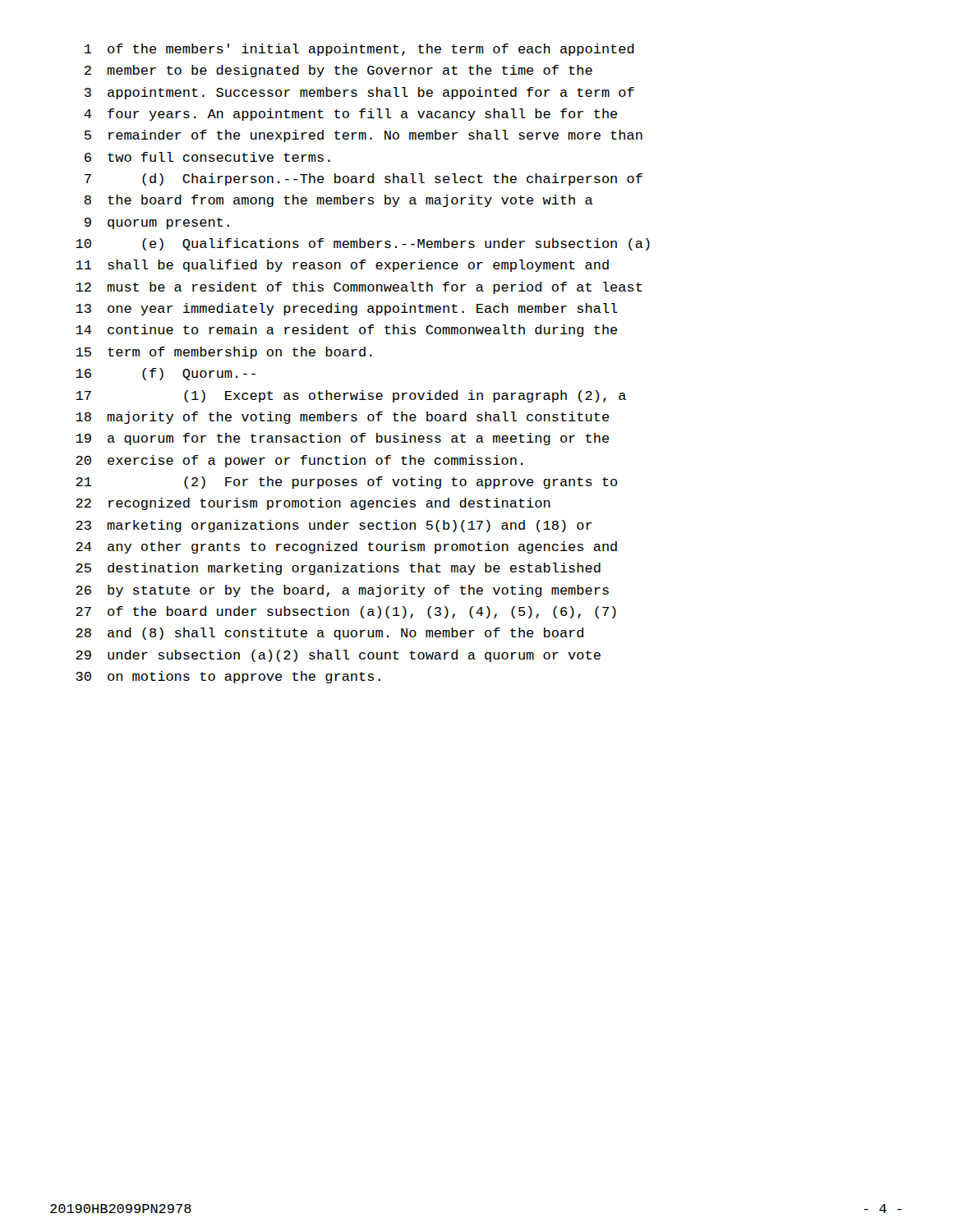Click on the list item containing "20 exercise of a power or function"
The width and height of the screenshot is (953, 1232).
click(x=476, y=461)
